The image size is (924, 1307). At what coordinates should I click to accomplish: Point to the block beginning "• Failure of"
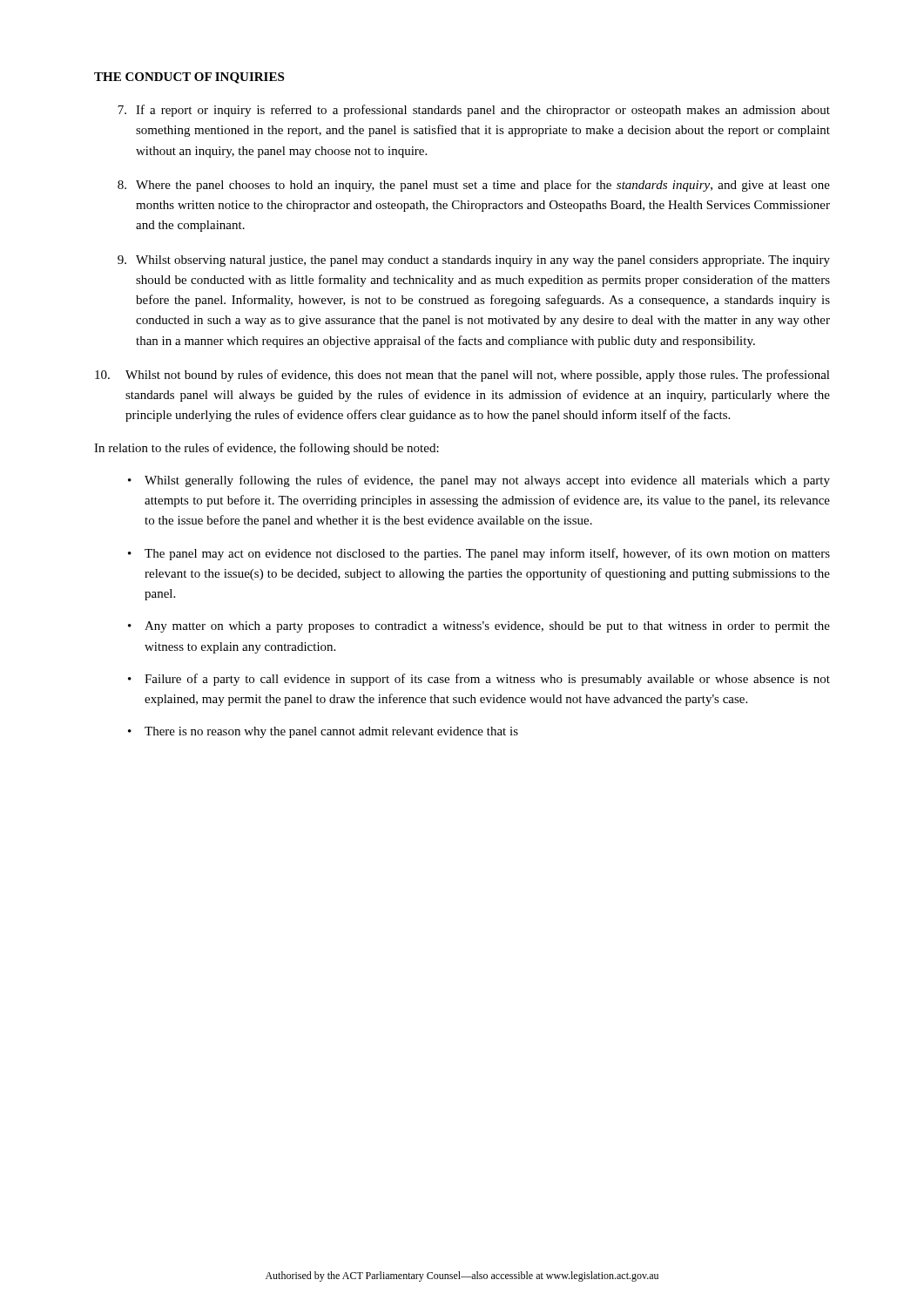pyautogui.click(x=479, y=689)
